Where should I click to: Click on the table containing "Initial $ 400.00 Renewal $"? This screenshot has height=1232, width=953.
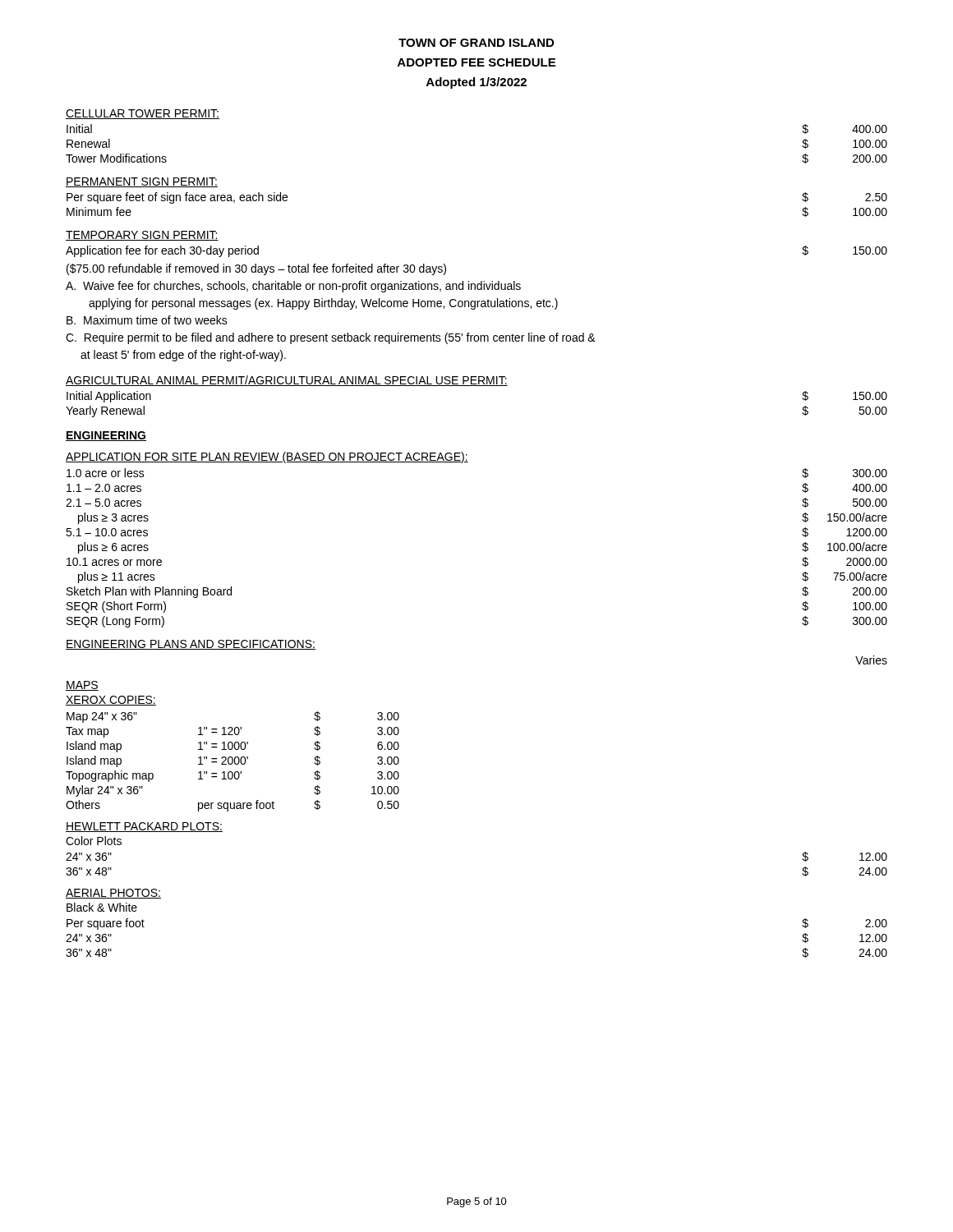point(476,144)
